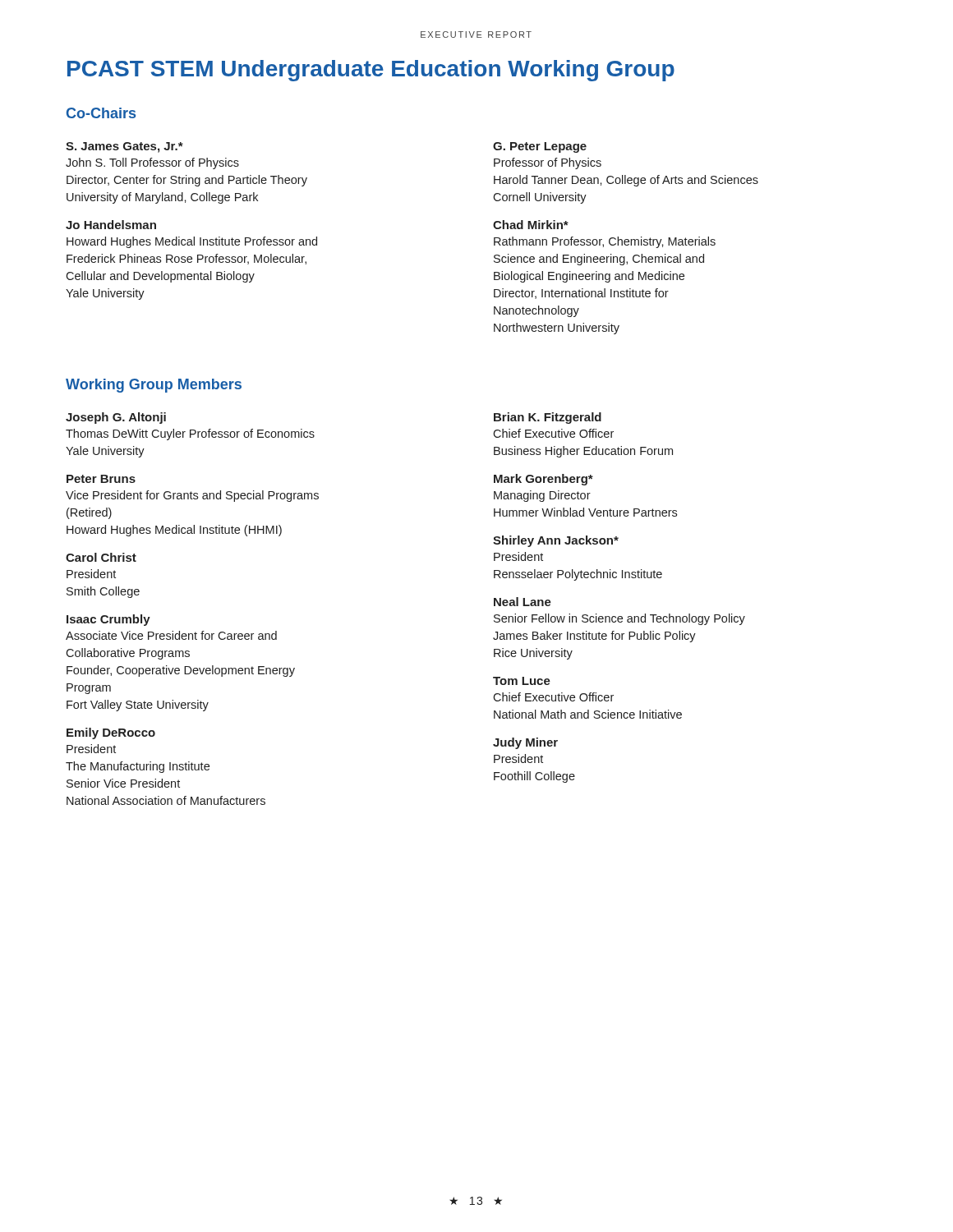Find the passage starting "G. Peter Lepage Professor"
Image resolution: width=953 pixels, height=1232 pixels.
[690, 173]
